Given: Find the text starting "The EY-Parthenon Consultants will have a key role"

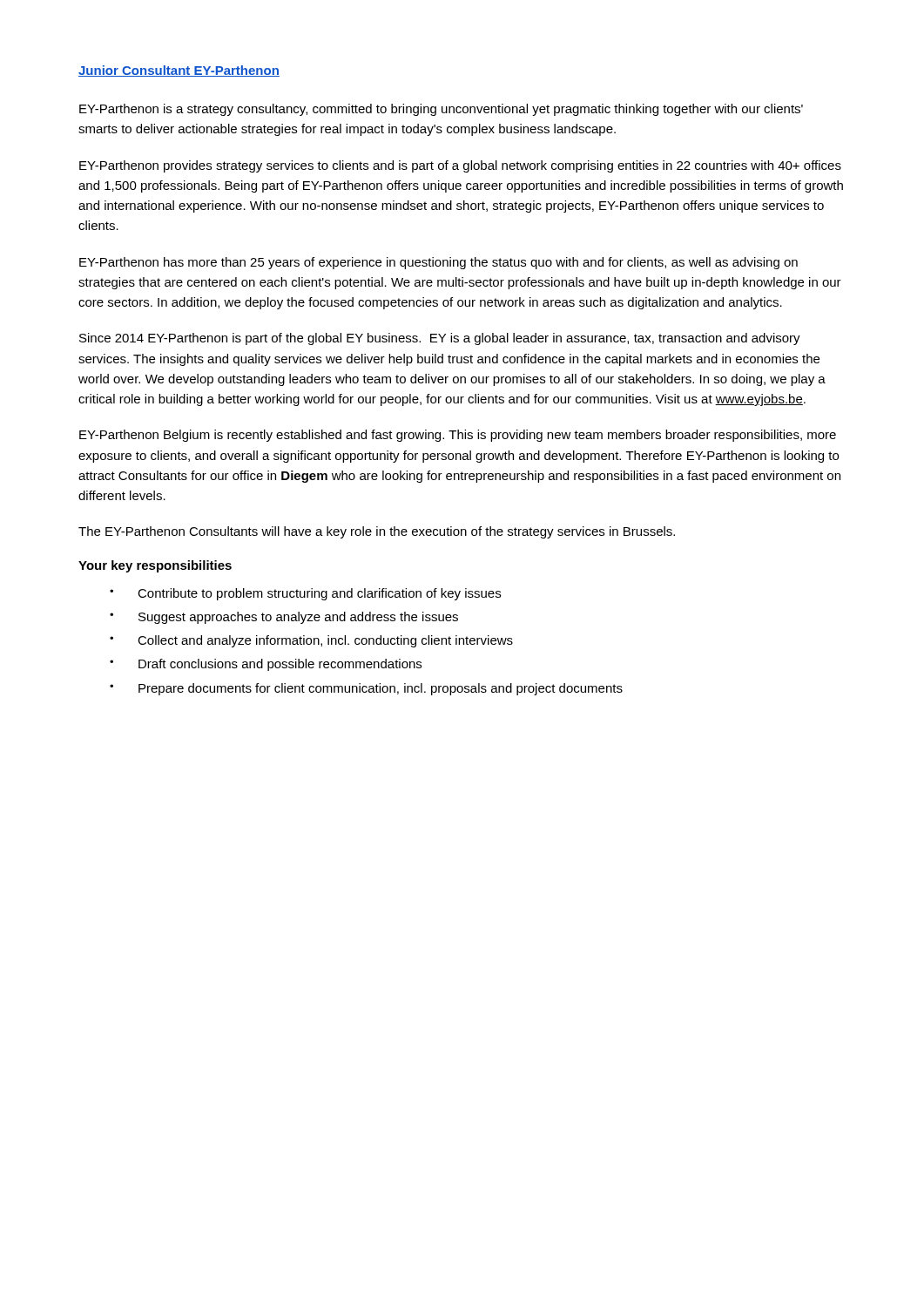Looking at the screenshot, I should [x=377, y=531].
